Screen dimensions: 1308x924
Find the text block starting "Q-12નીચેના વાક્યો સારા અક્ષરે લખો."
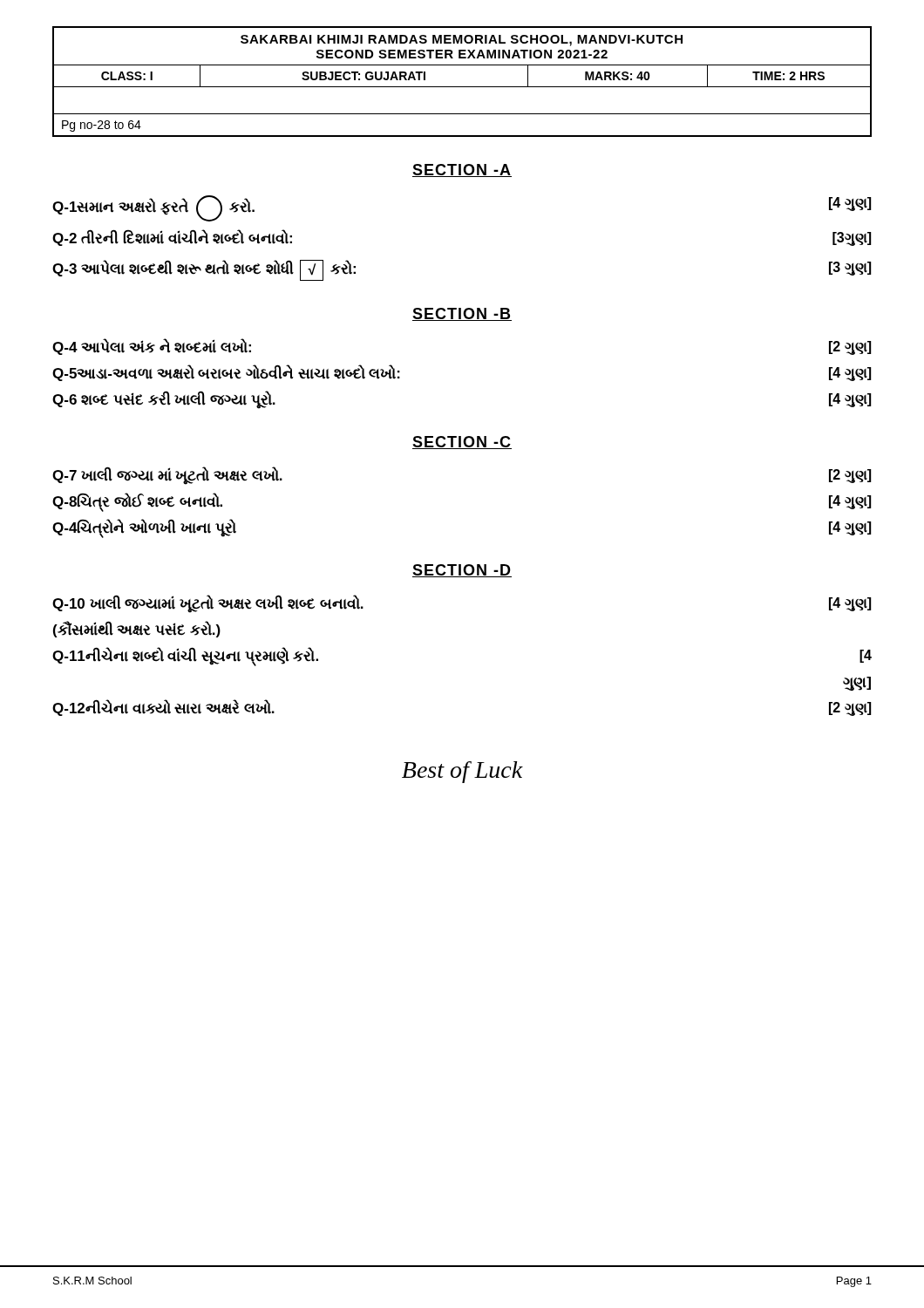tap(156, 708)
